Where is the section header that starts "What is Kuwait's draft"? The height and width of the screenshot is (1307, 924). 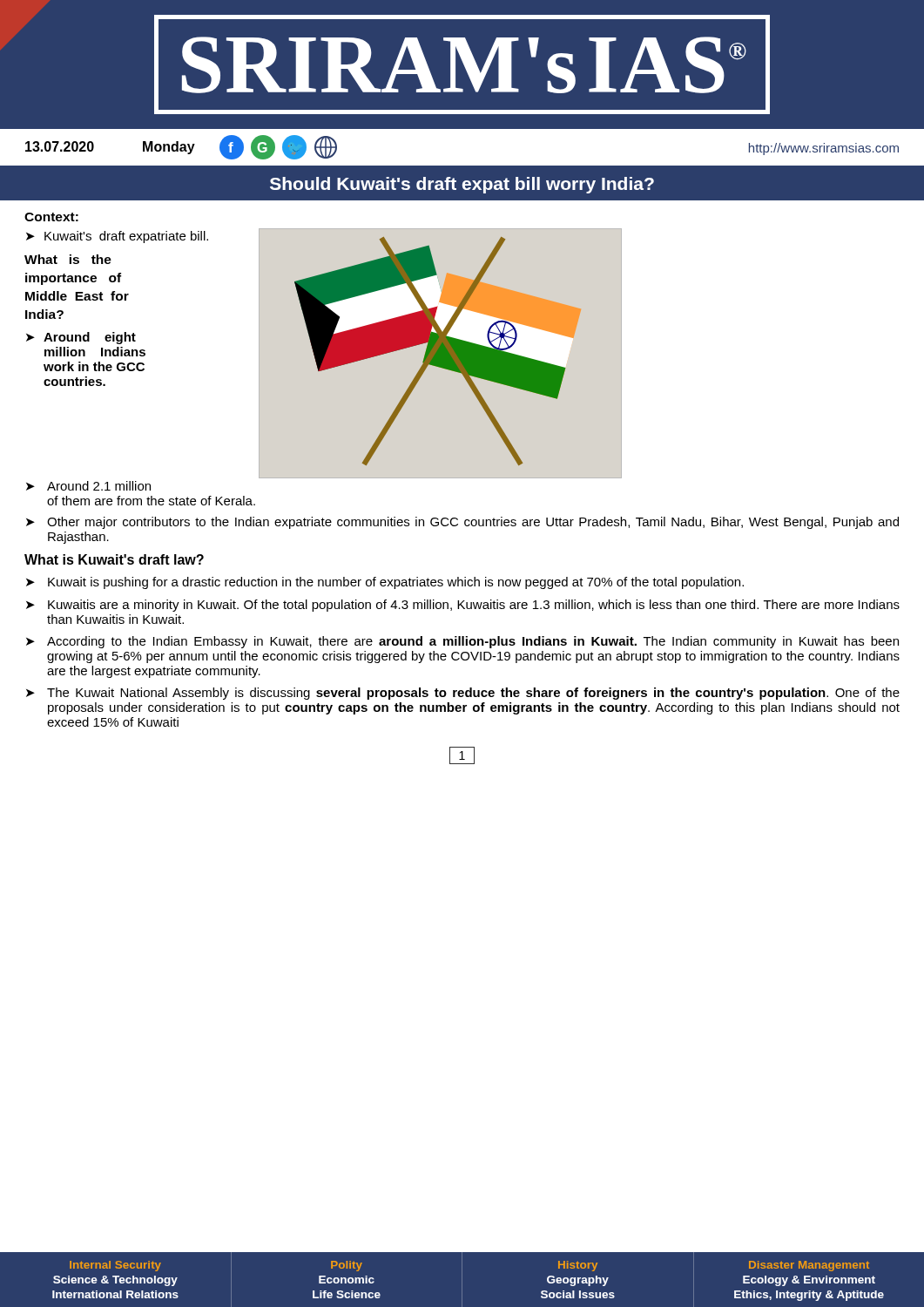pos(114,560)
